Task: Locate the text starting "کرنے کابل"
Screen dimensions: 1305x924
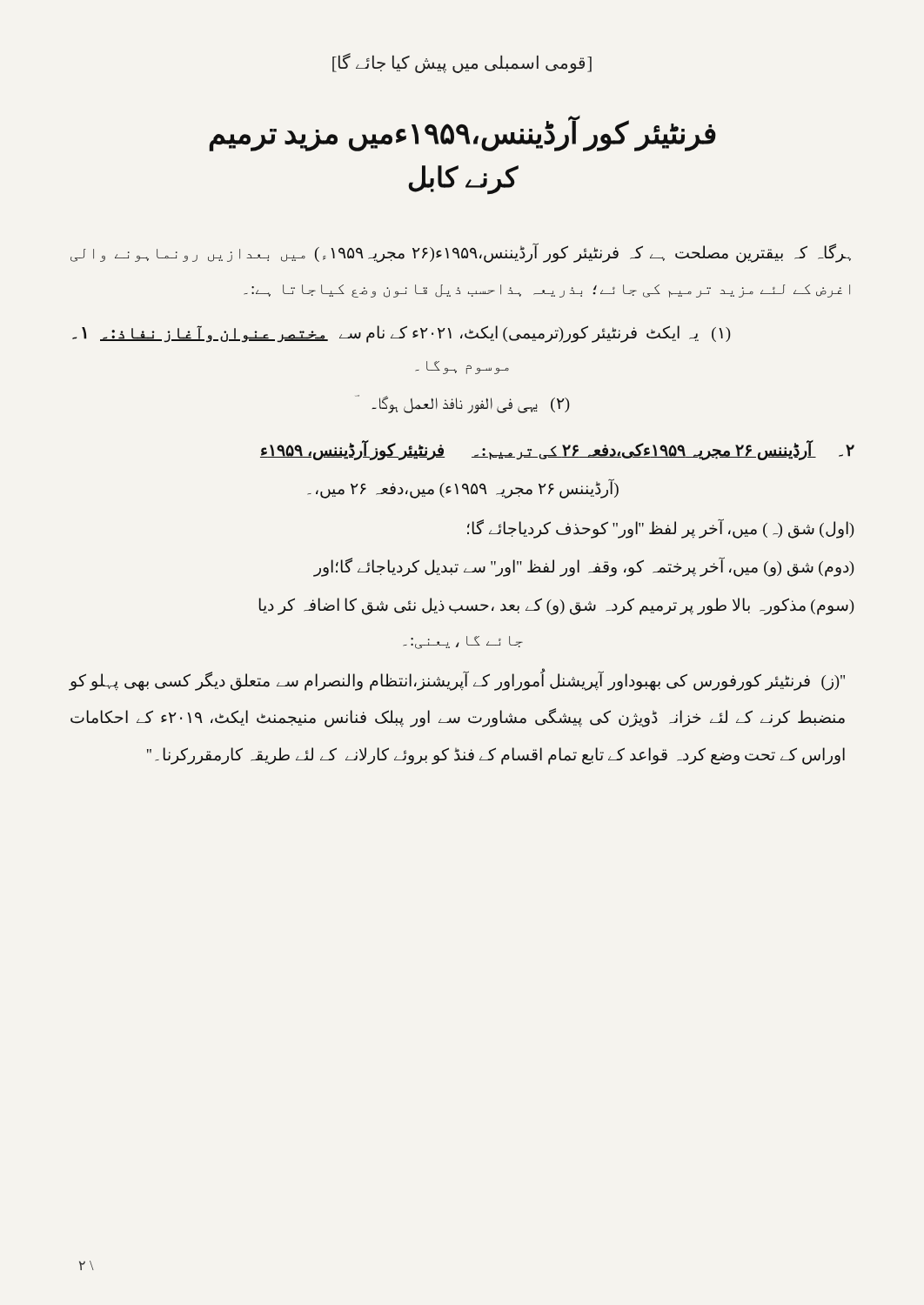Action: point(462,177)
